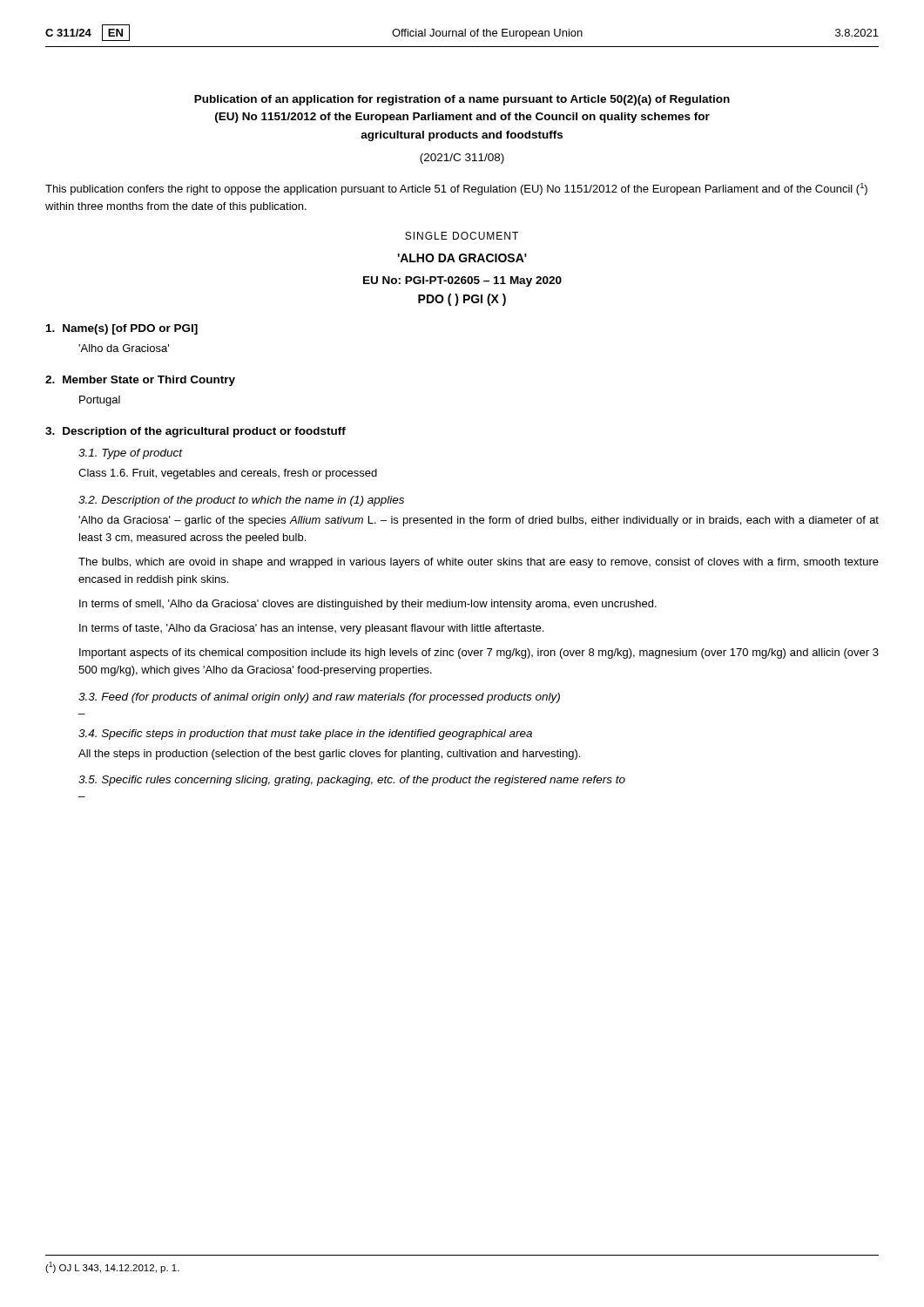Point to the block starting "'Alho da Graciosa' – garlic of"
This screenshot has width=924, height=1307.
coord(479,528)
